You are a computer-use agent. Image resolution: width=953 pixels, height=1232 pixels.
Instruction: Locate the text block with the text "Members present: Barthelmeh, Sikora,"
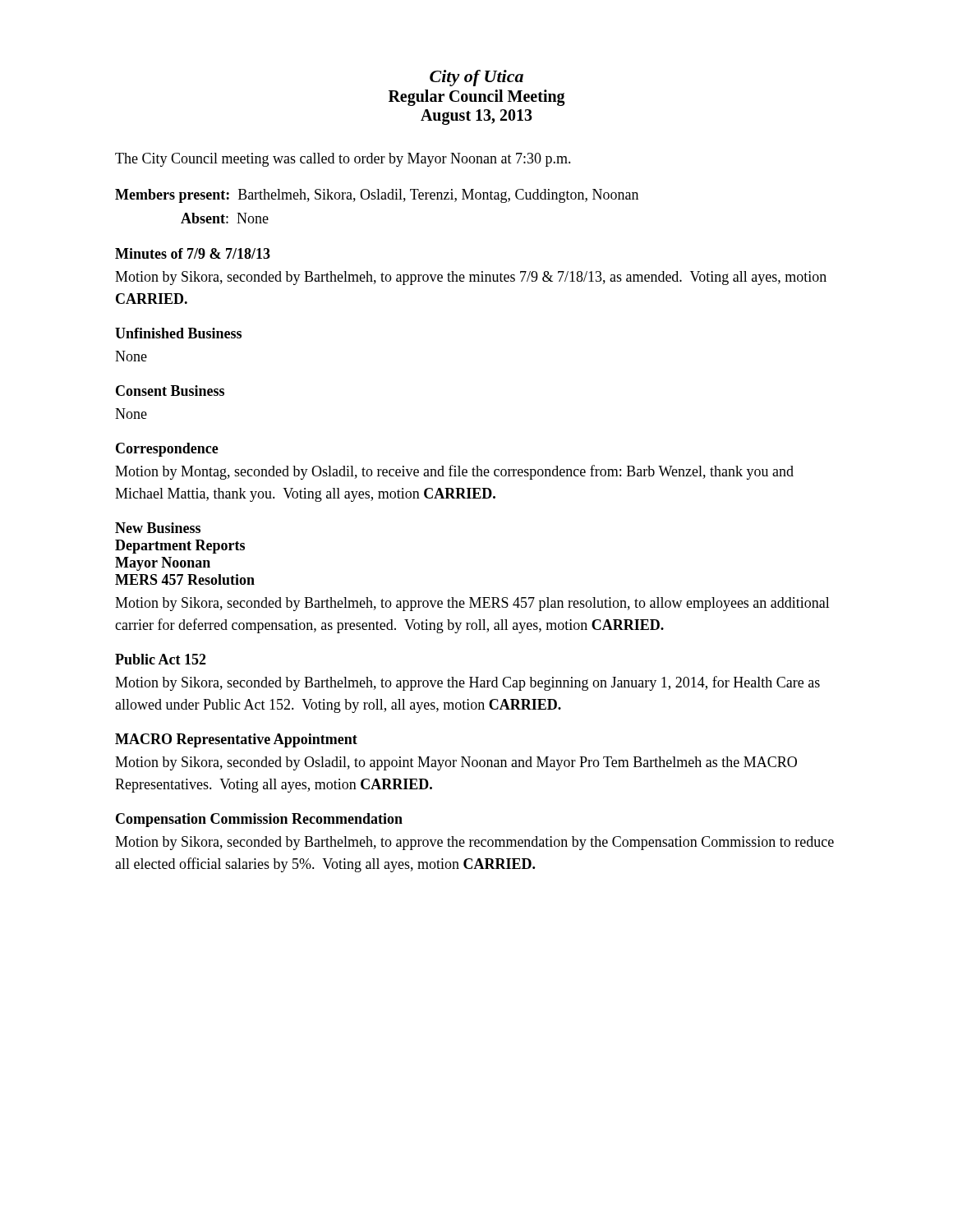coord(476,208)
